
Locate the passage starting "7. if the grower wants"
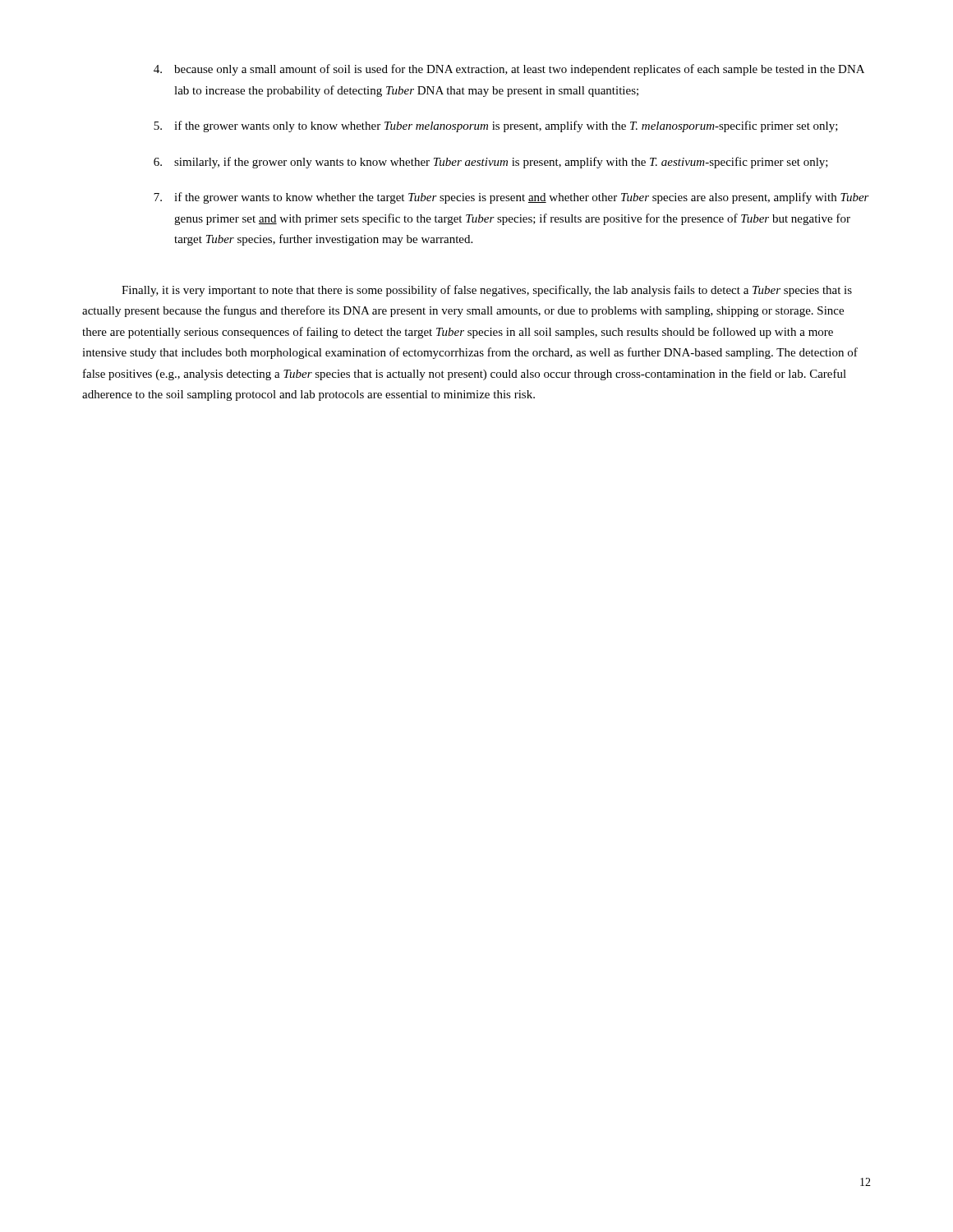(501, 219)
